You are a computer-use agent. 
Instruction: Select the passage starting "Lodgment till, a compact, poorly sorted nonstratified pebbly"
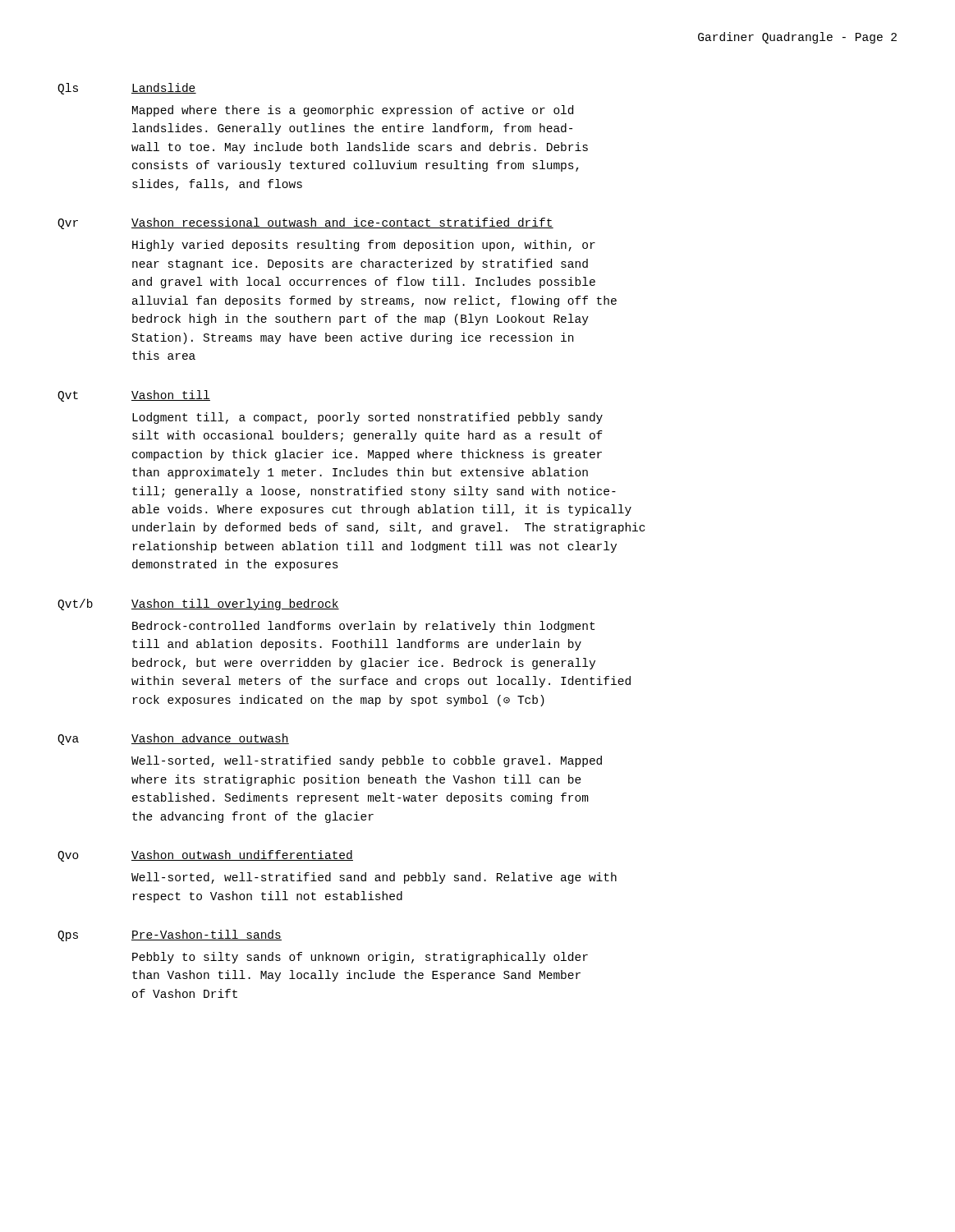(389, 492)
